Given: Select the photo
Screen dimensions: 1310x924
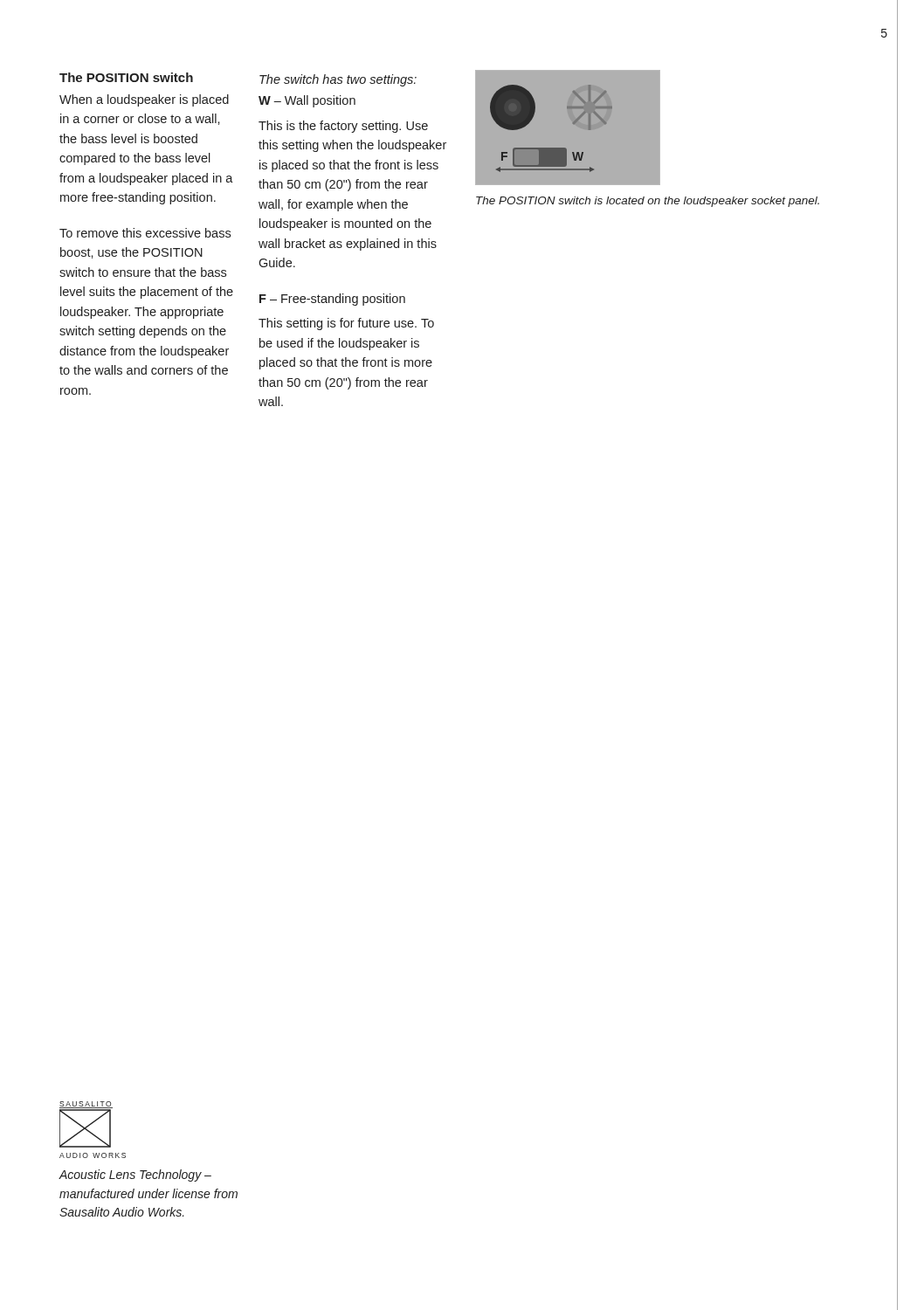Looking at the screenshot, I should [x=670, y=127].
